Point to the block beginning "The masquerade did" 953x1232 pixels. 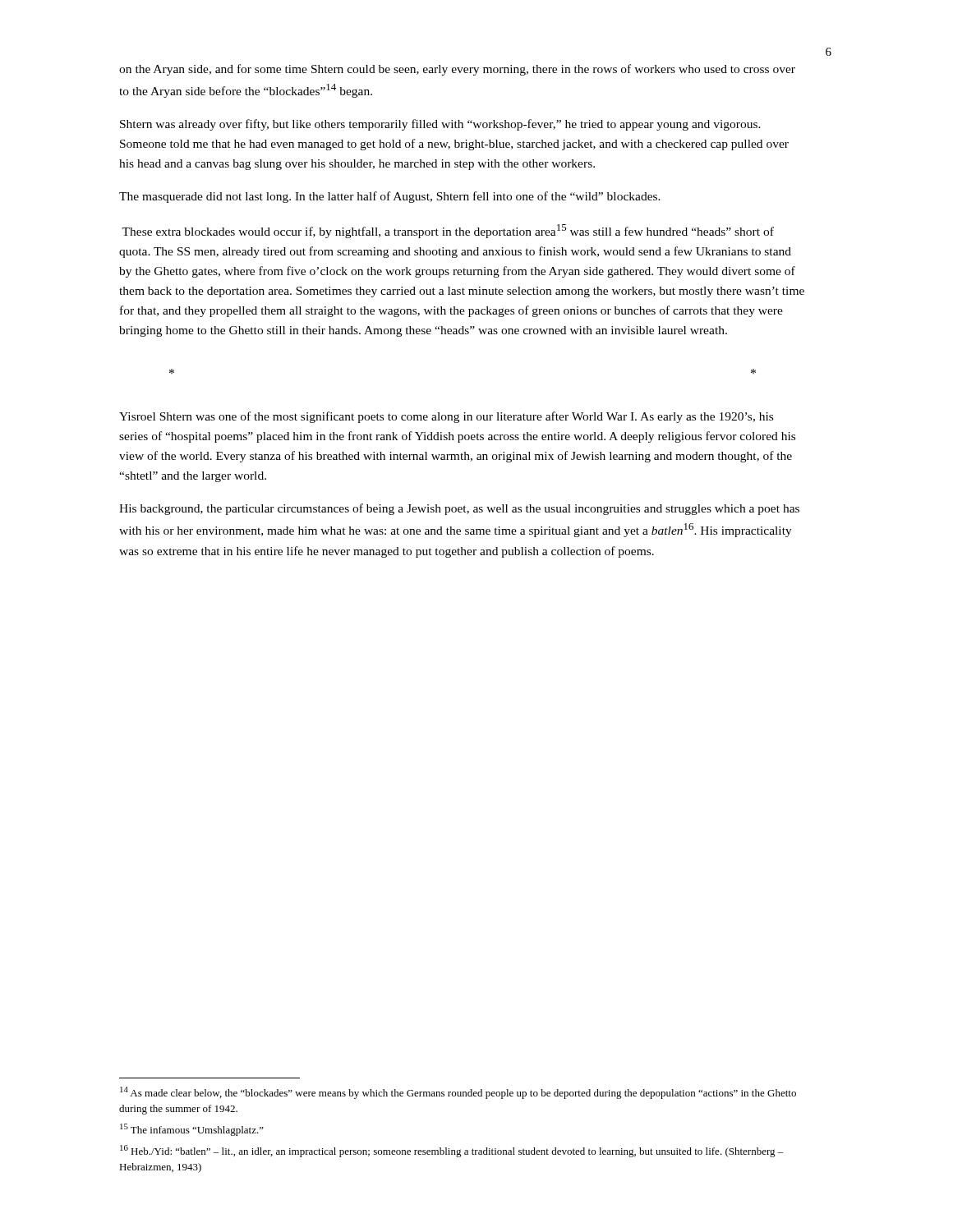390,196
